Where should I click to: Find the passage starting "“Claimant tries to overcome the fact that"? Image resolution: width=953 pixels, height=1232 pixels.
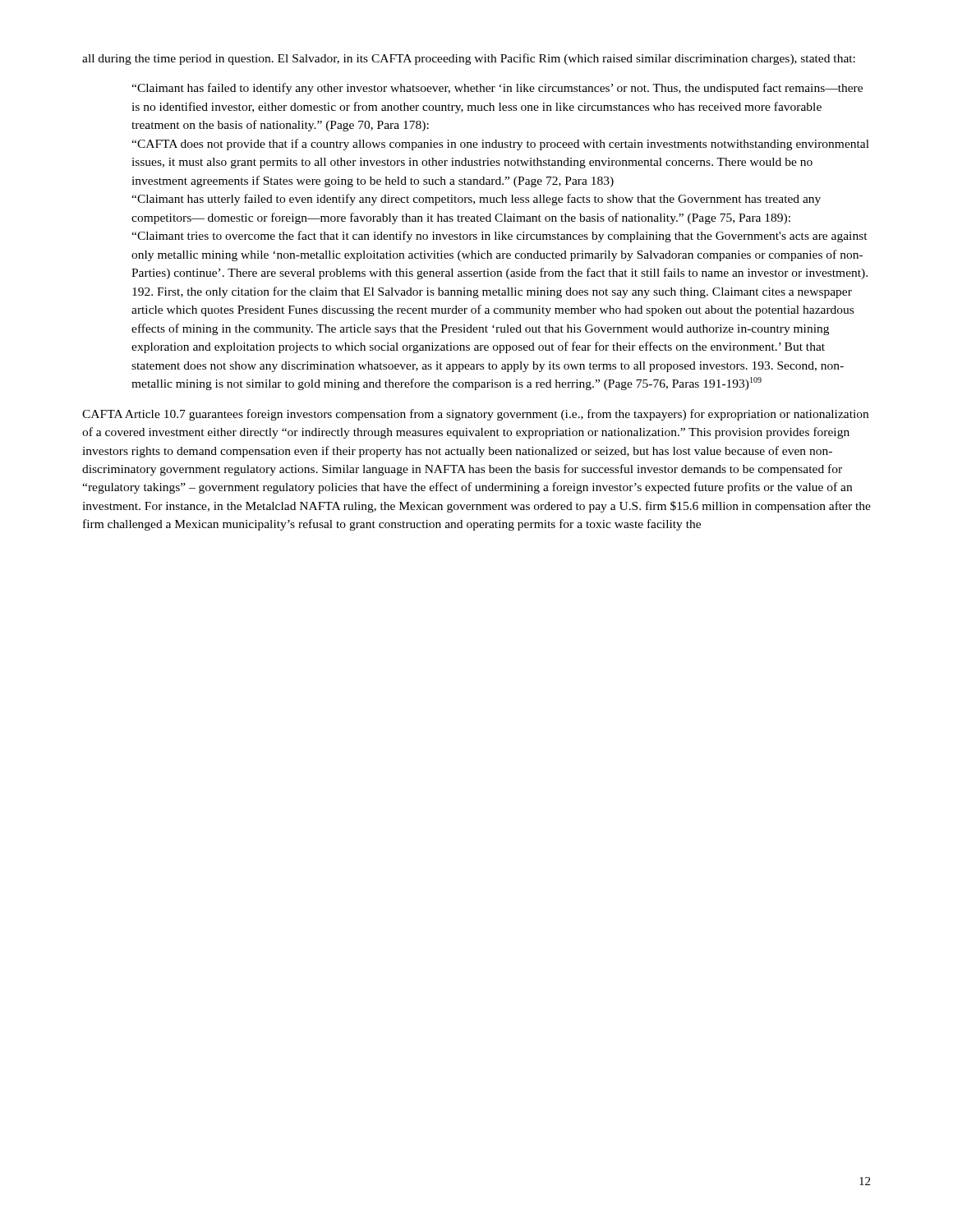point(501,310)
